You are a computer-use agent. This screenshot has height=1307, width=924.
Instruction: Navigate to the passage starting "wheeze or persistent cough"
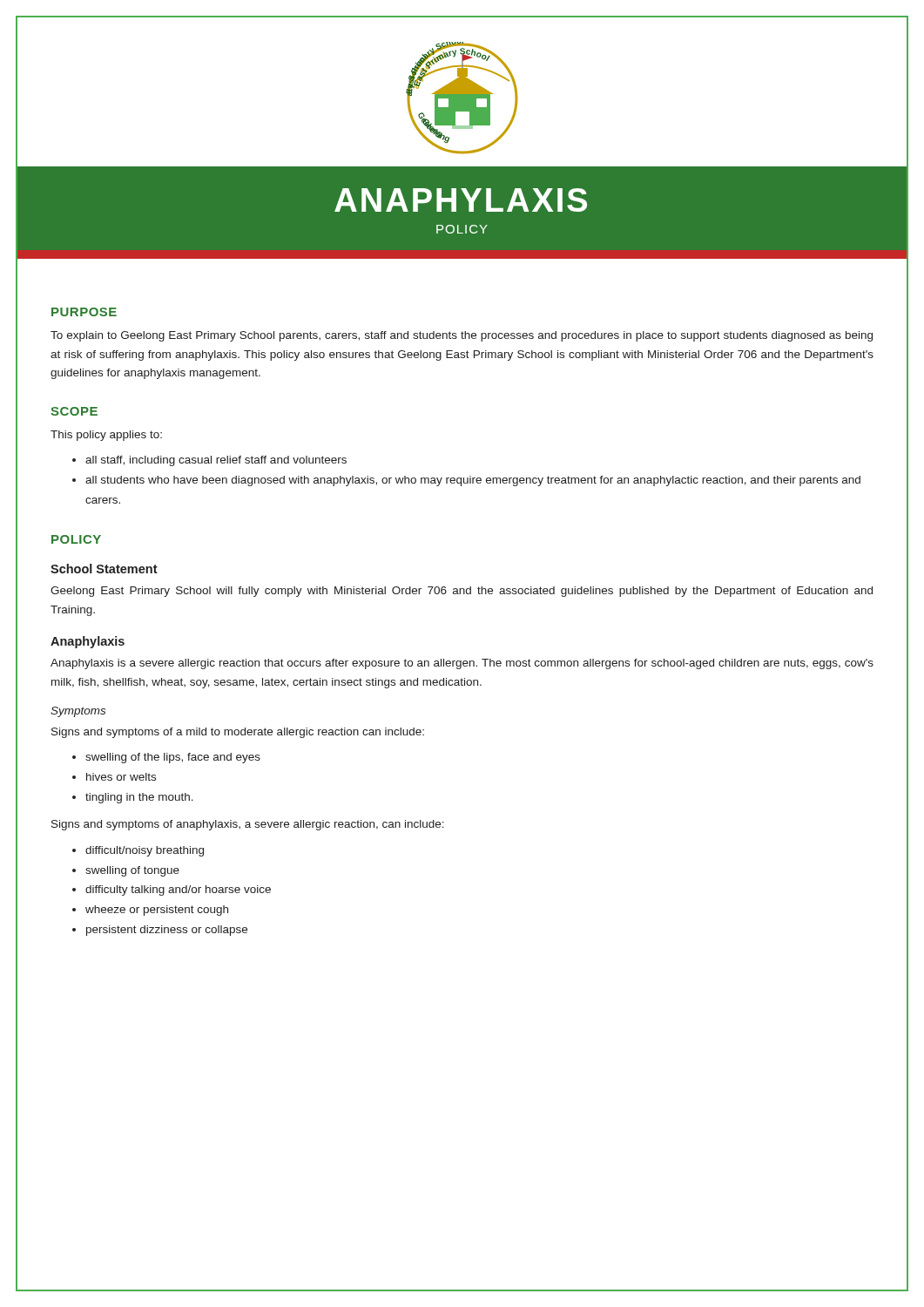pos(157,910)
